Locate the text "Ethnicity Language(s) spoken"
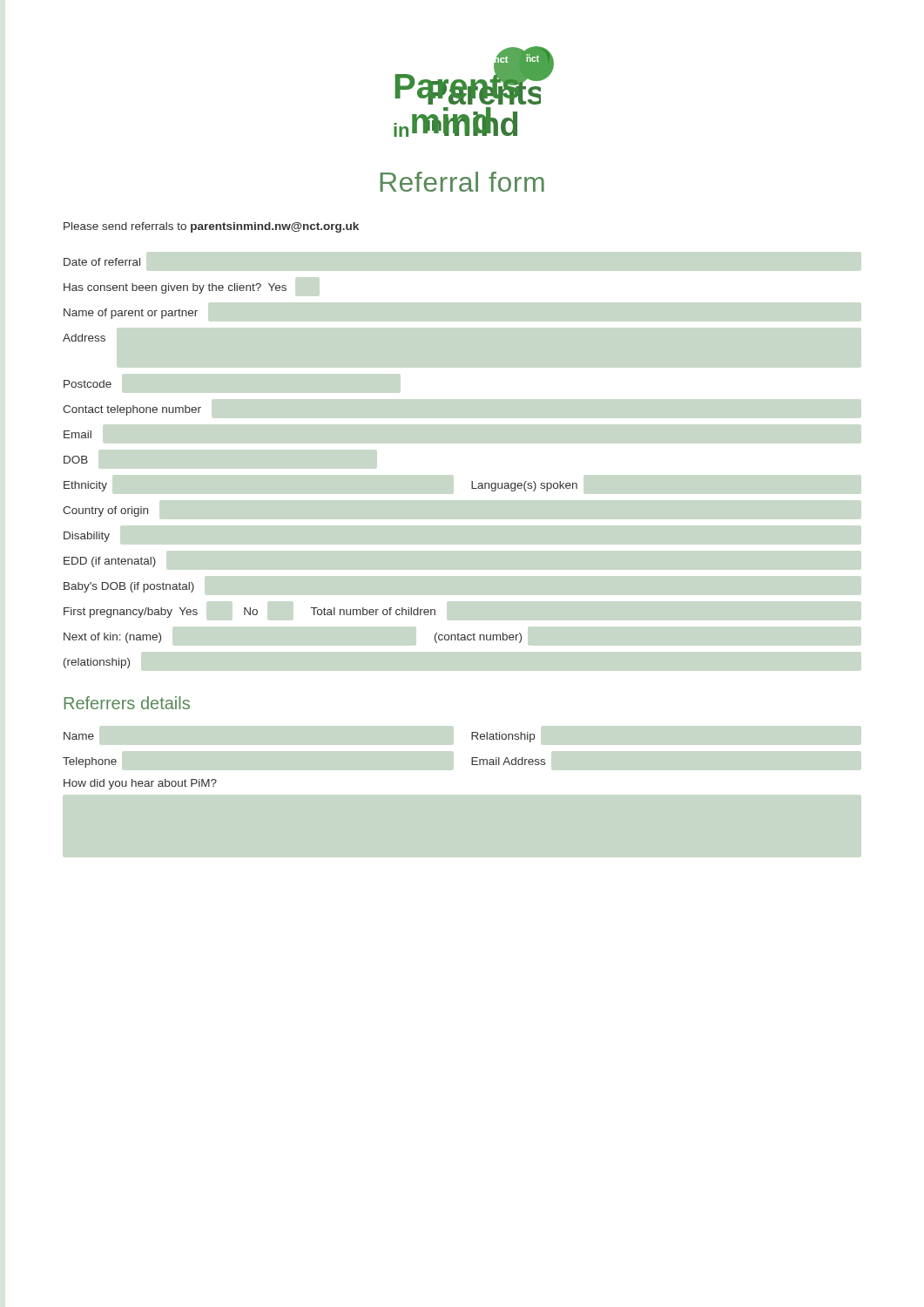Image resolution: width=924 pixels, height=1307 pixels. coord(462,484)
